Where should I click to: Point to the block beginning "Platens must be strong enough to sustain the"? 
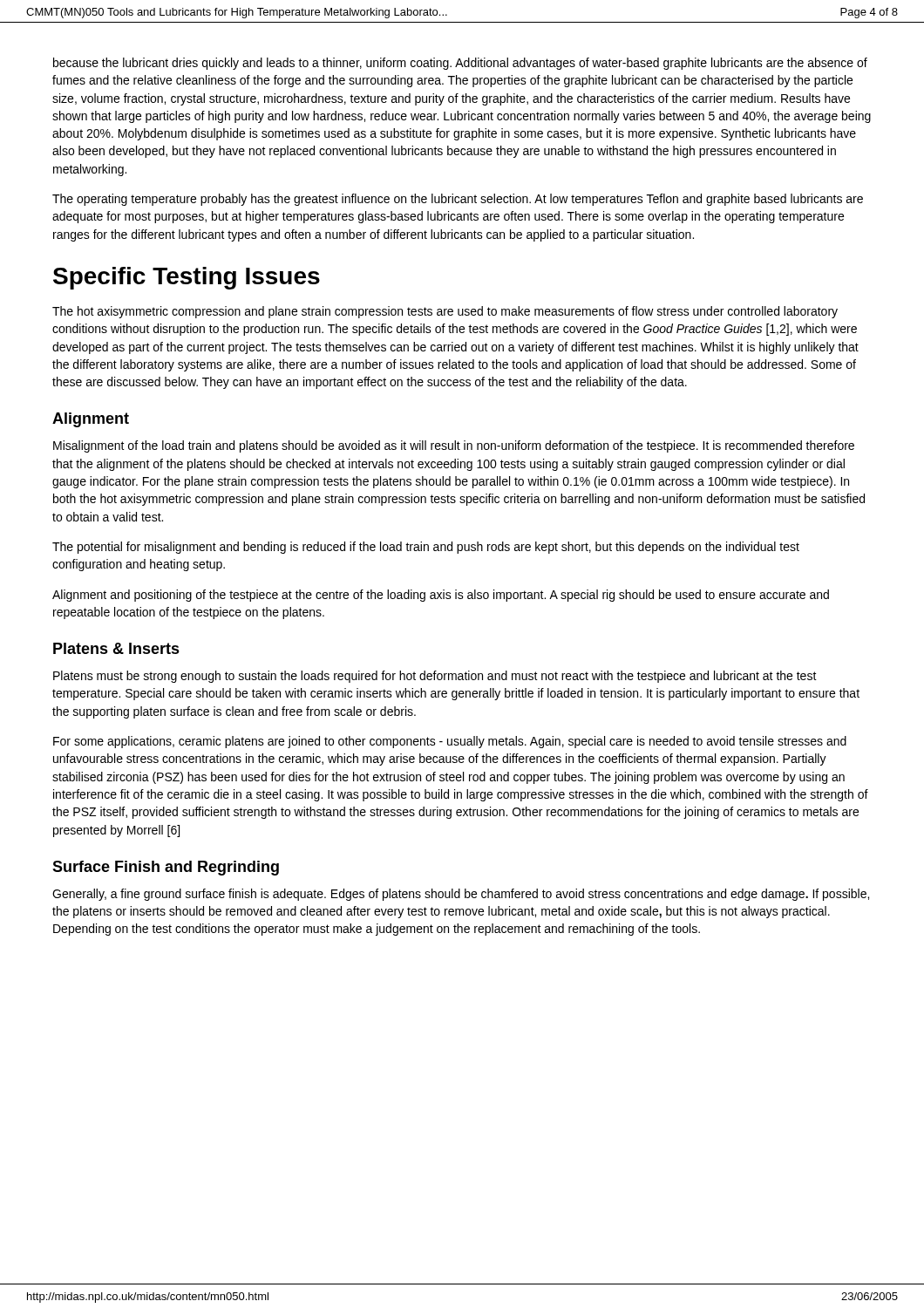coord(462,694)
